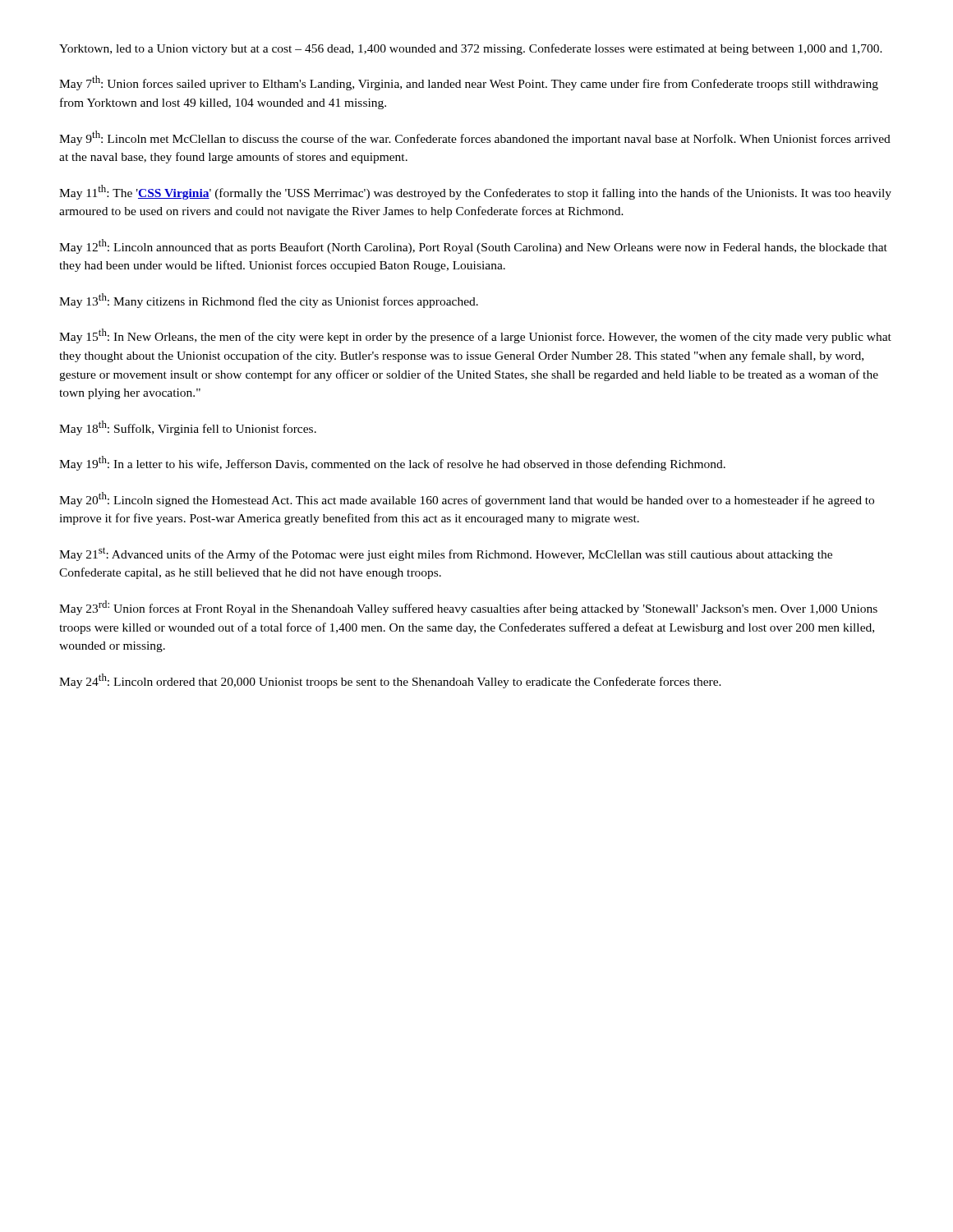
Task: Locate the text block that reads "Yorktown, led to a Union victory"
Action: pyautogui.click(x=471, y=48)
